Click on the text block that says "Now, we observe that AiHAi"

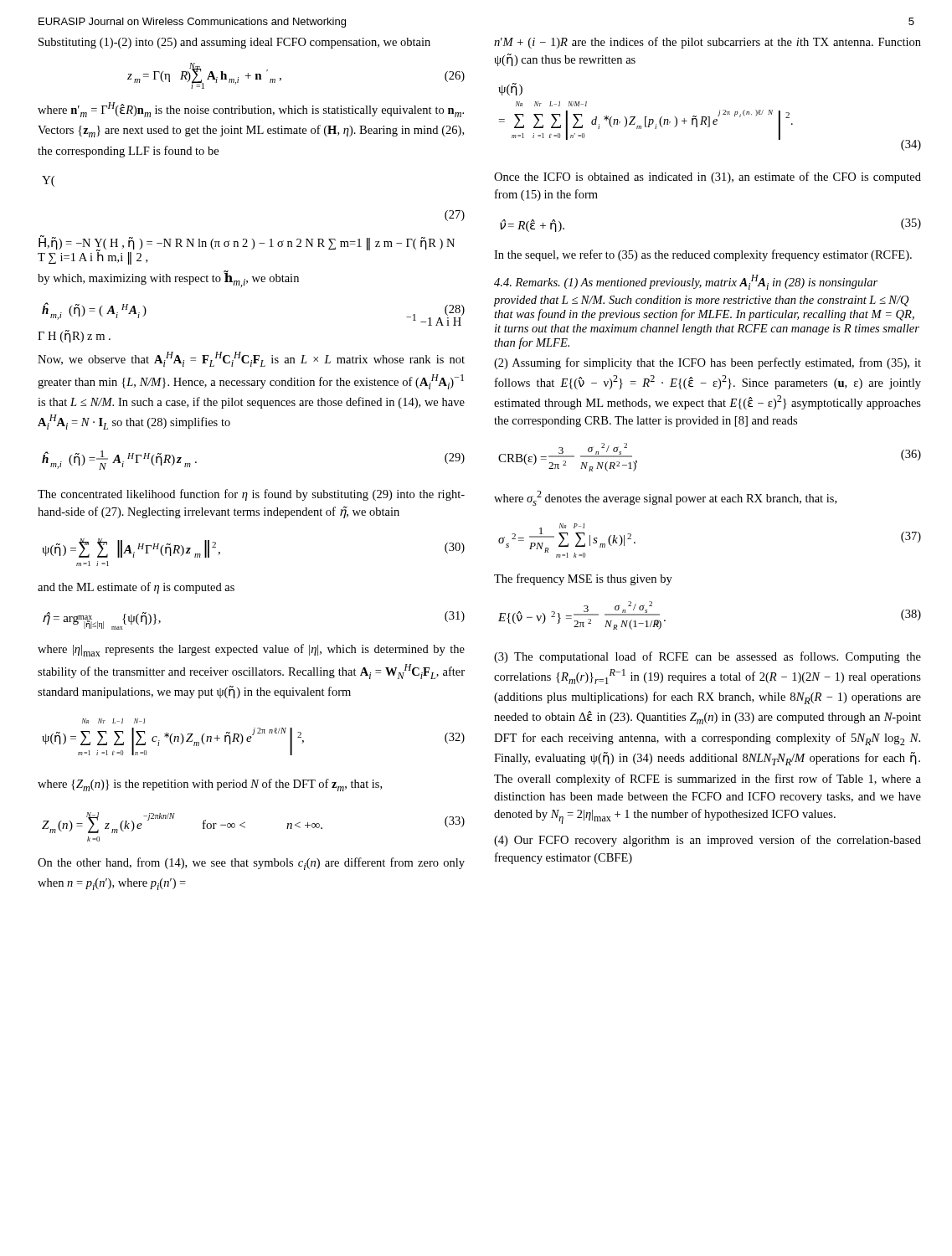pyautogui.click(x=251, y=391)
